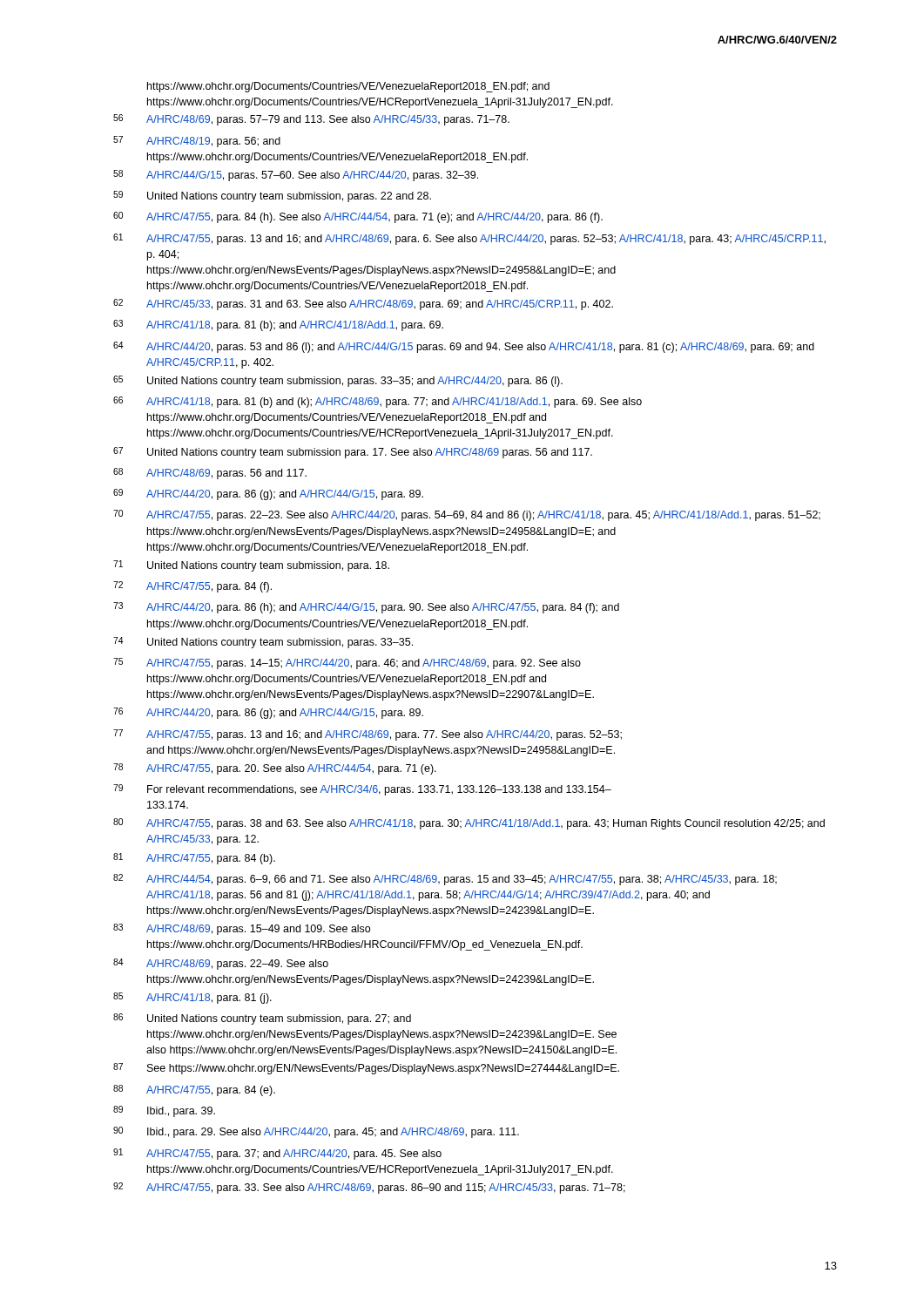Locate the block of text that opens with "78 A/HRC/47/55, para."
Screen dimensions: 1307x924
pyautogui.click(x=275, y=769)
